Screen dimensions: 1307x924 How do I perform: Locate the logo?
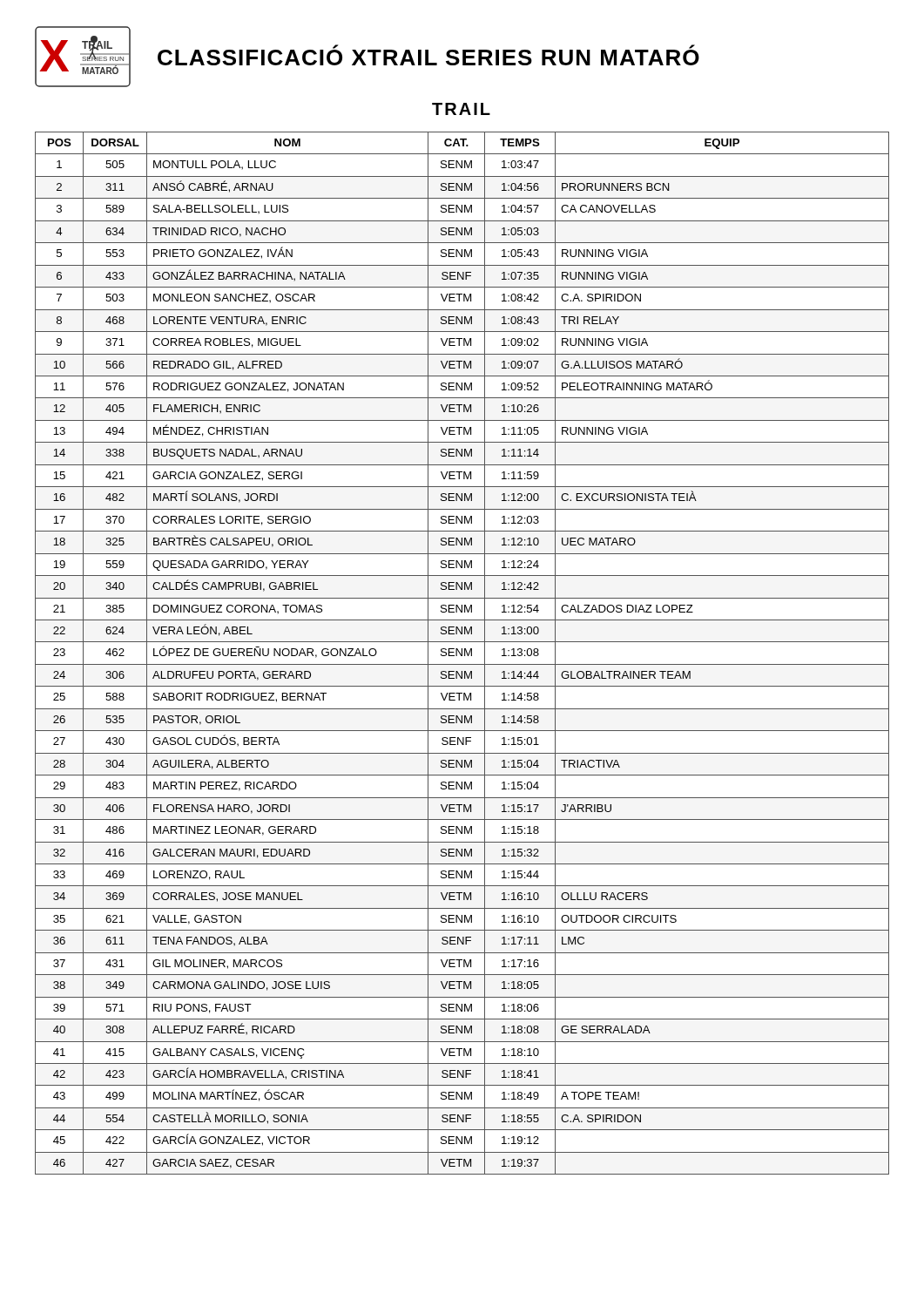point(96,58)
